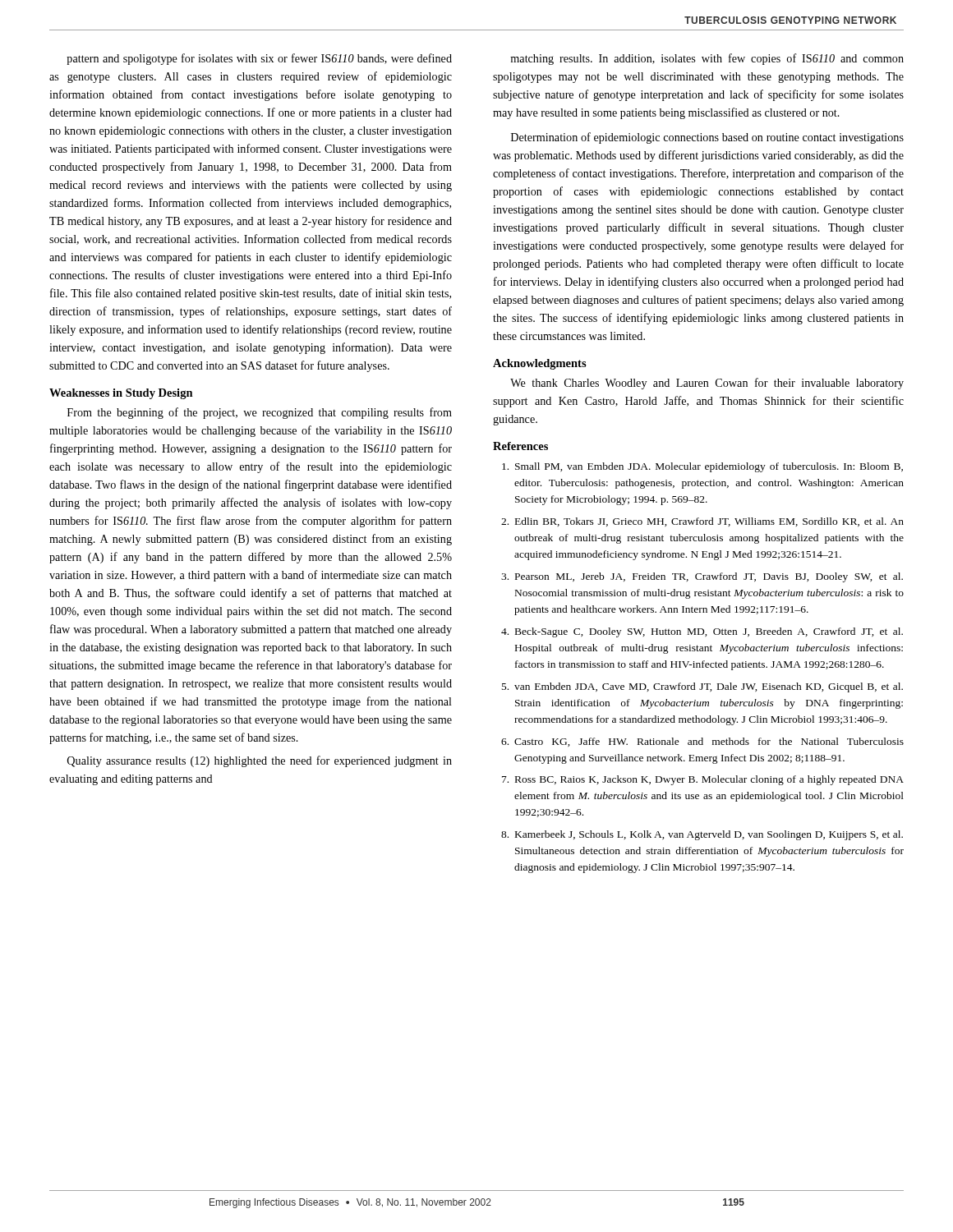This screenshot has width=953, height=1232.
Task: Navigate to the text block starting "6. Castro KG, Jaffe"
Action: click(x=698, y=749)
